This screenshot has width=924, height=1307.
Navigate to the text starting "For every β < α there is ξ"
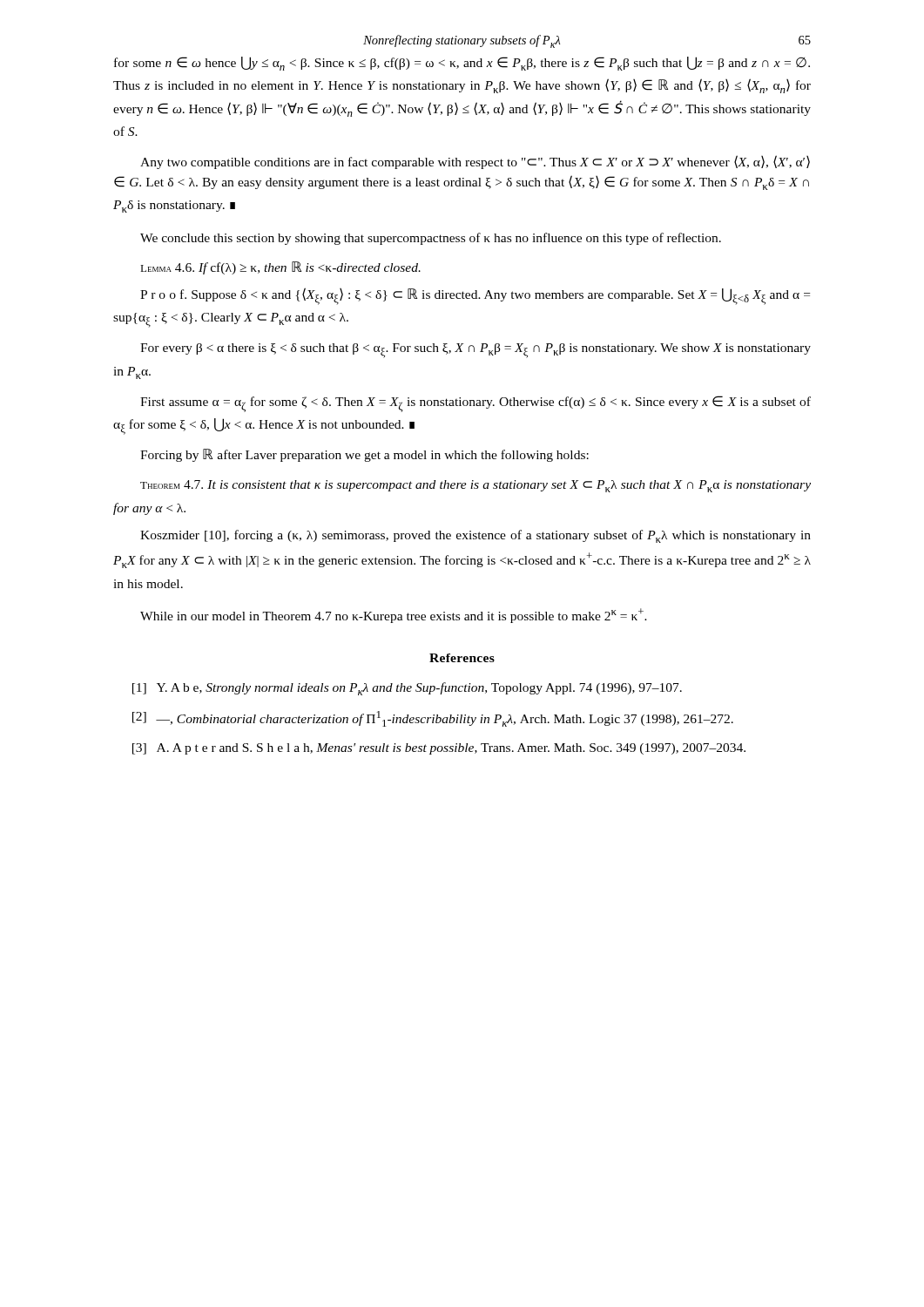pos(462,360)
